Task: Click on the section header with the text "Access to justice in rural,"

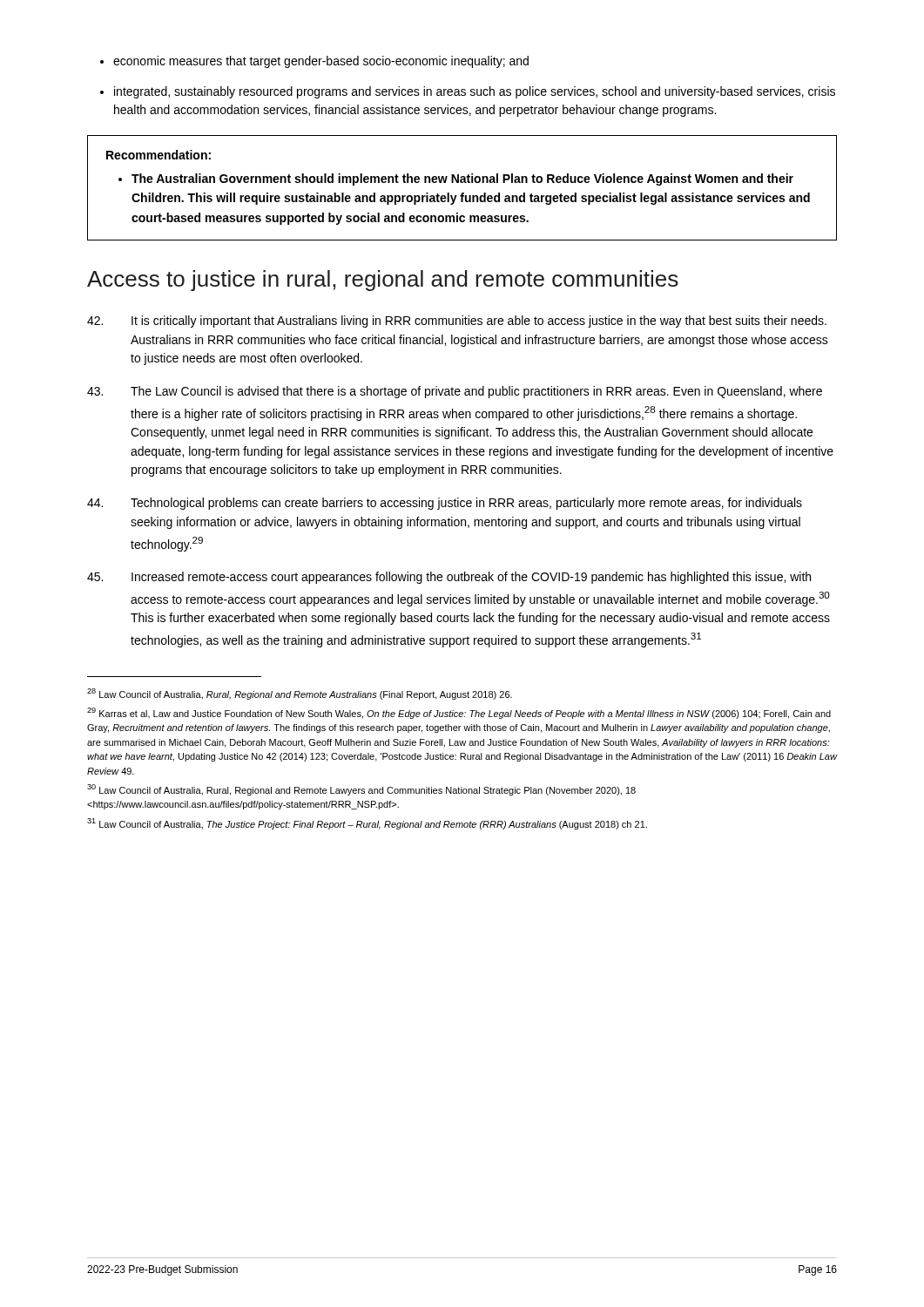Action: [383, 279]
